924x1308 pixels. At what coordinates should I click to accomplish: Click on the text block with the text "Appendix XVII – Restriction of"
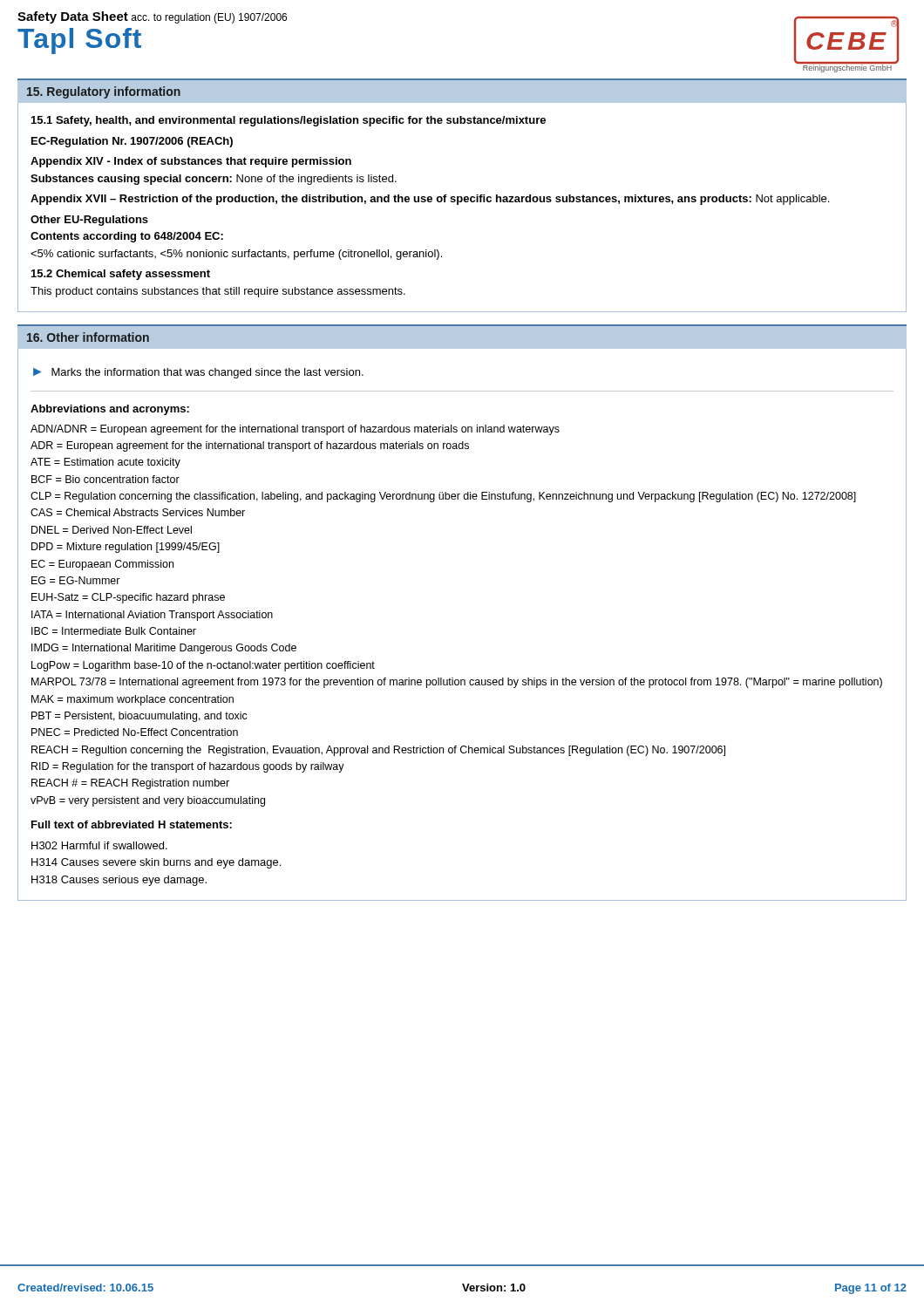point(430,198)
